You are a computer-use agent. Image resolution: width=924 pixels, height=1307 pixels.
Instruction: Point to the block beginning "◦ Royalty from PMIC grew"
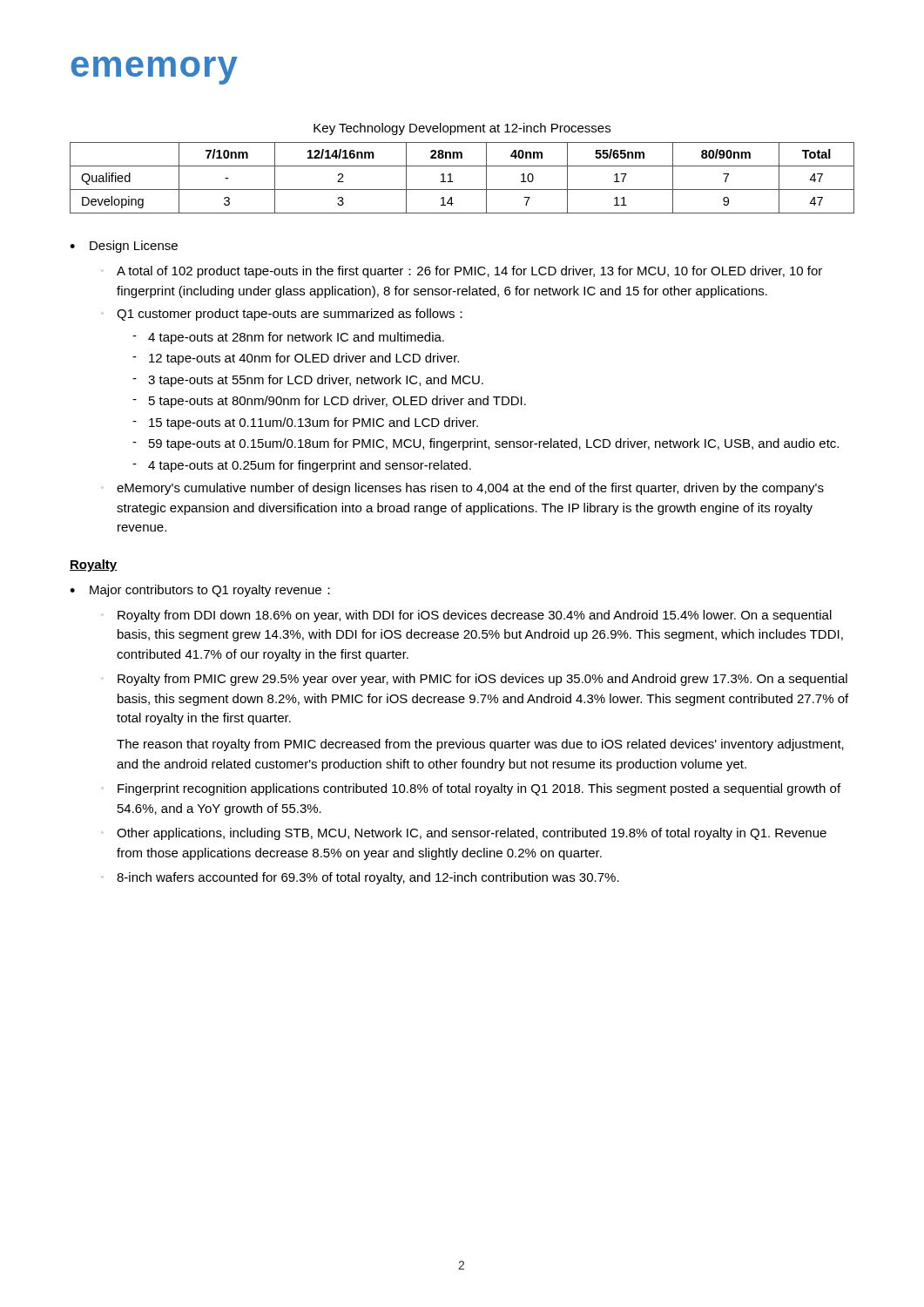(478, 699)
